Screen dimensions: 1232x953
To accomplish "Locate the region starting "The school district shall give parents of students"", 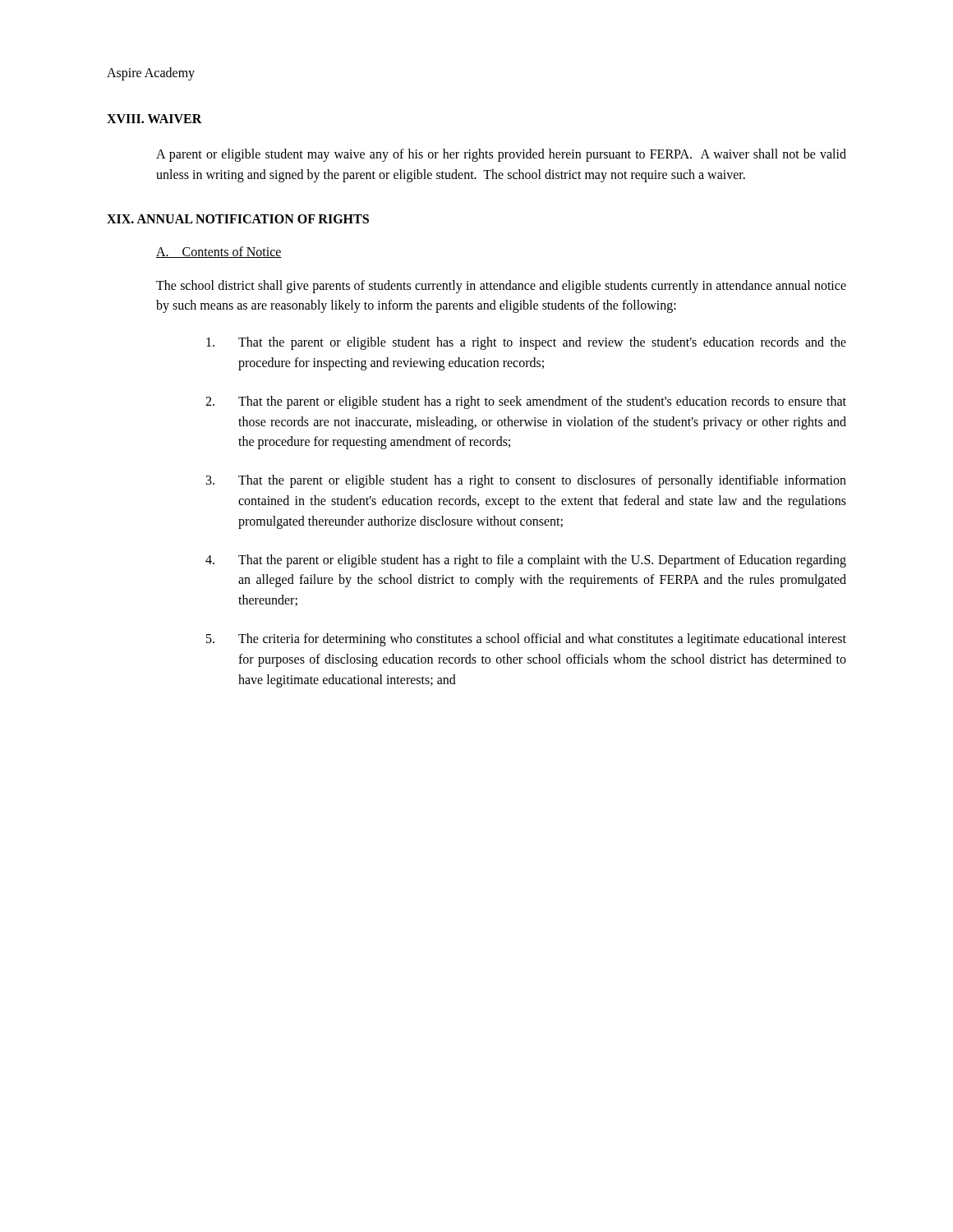I will pyautogui.click(x=501, y=295).
